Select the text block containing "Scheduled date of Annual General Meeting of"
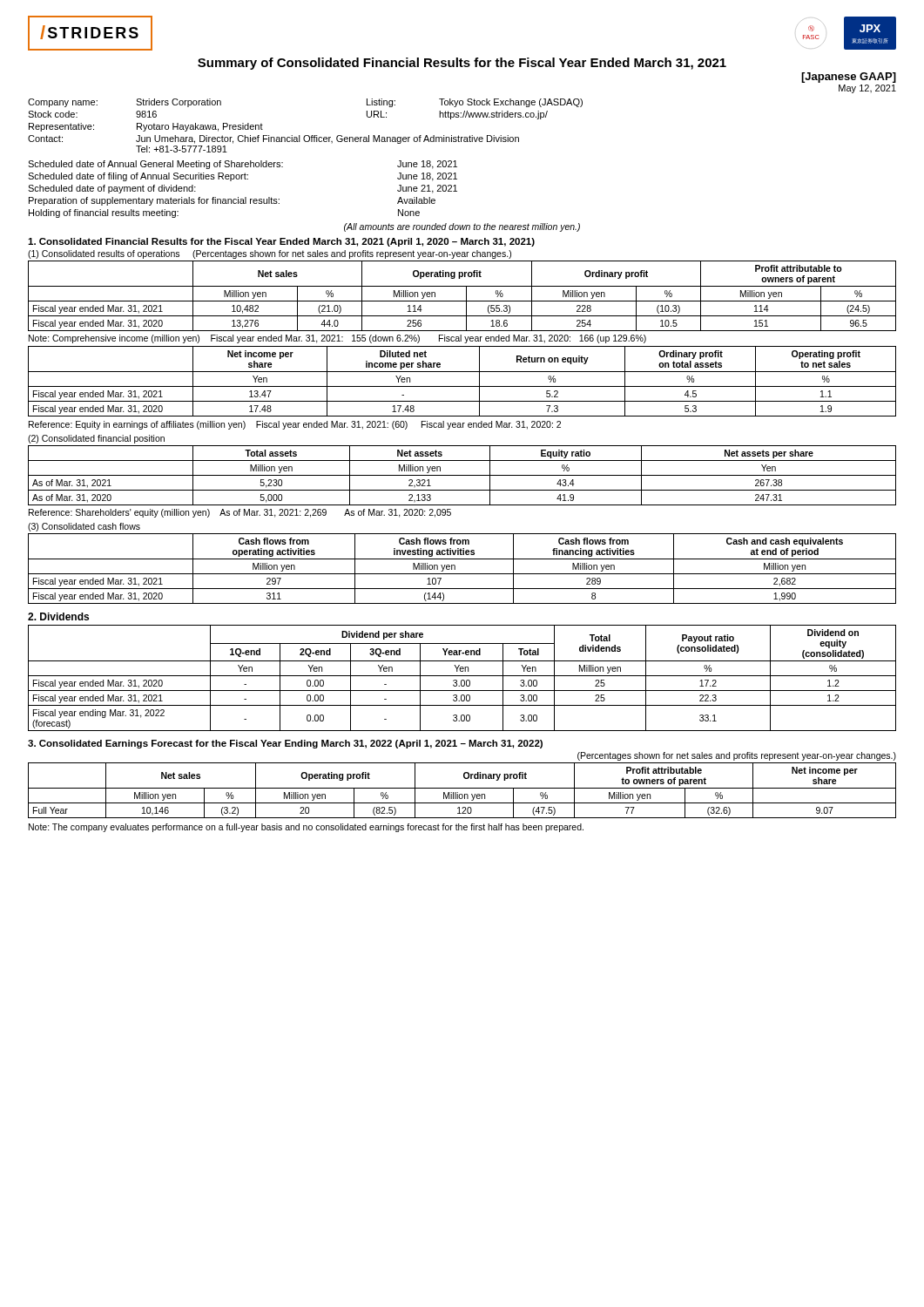This screenshot has width=924, height=1307. [245, 188]
